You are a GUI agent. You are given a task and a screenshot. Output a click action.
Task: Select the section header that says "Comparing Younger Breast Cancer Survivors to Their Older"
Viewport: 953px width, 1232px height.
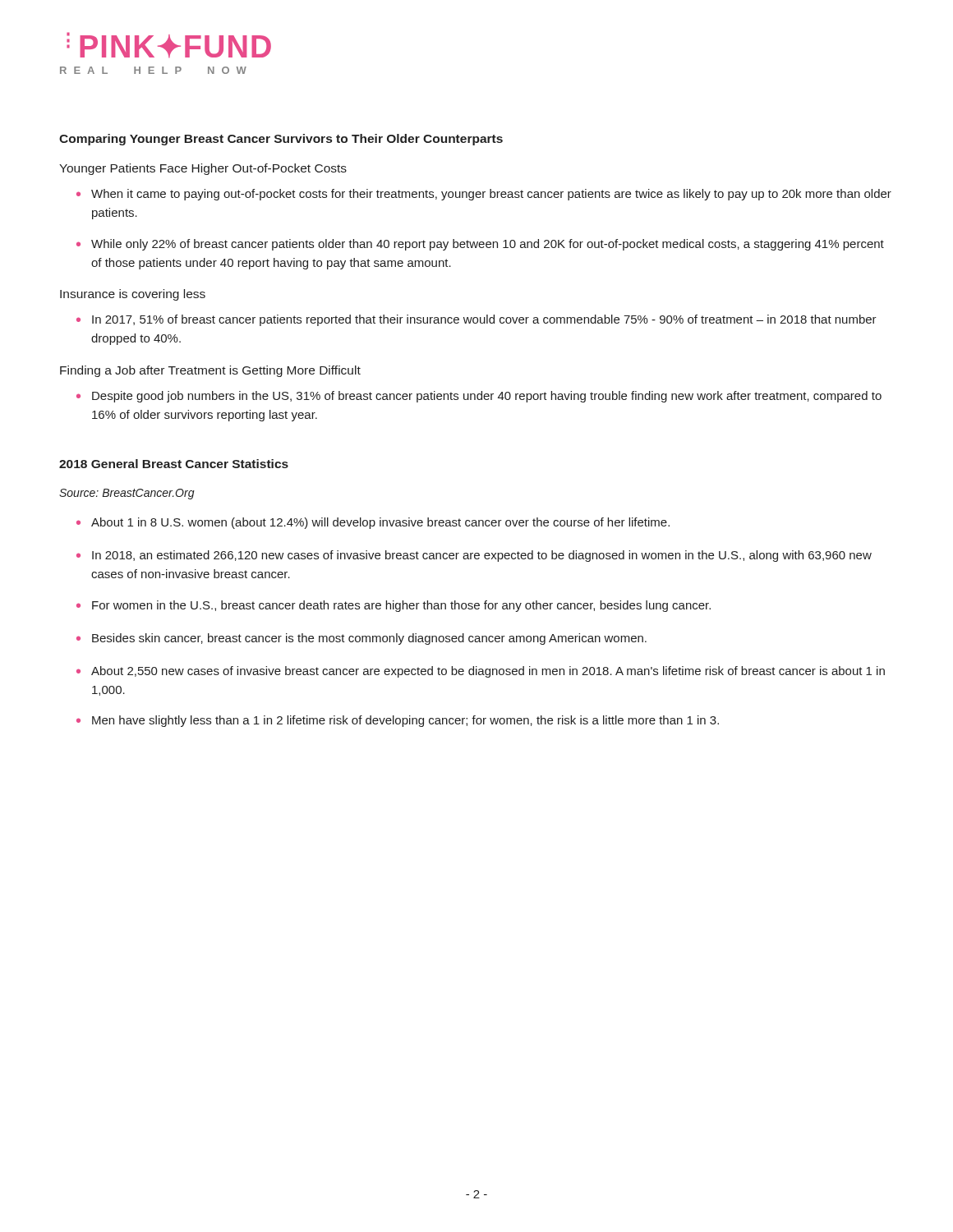(x=281, y=138)
